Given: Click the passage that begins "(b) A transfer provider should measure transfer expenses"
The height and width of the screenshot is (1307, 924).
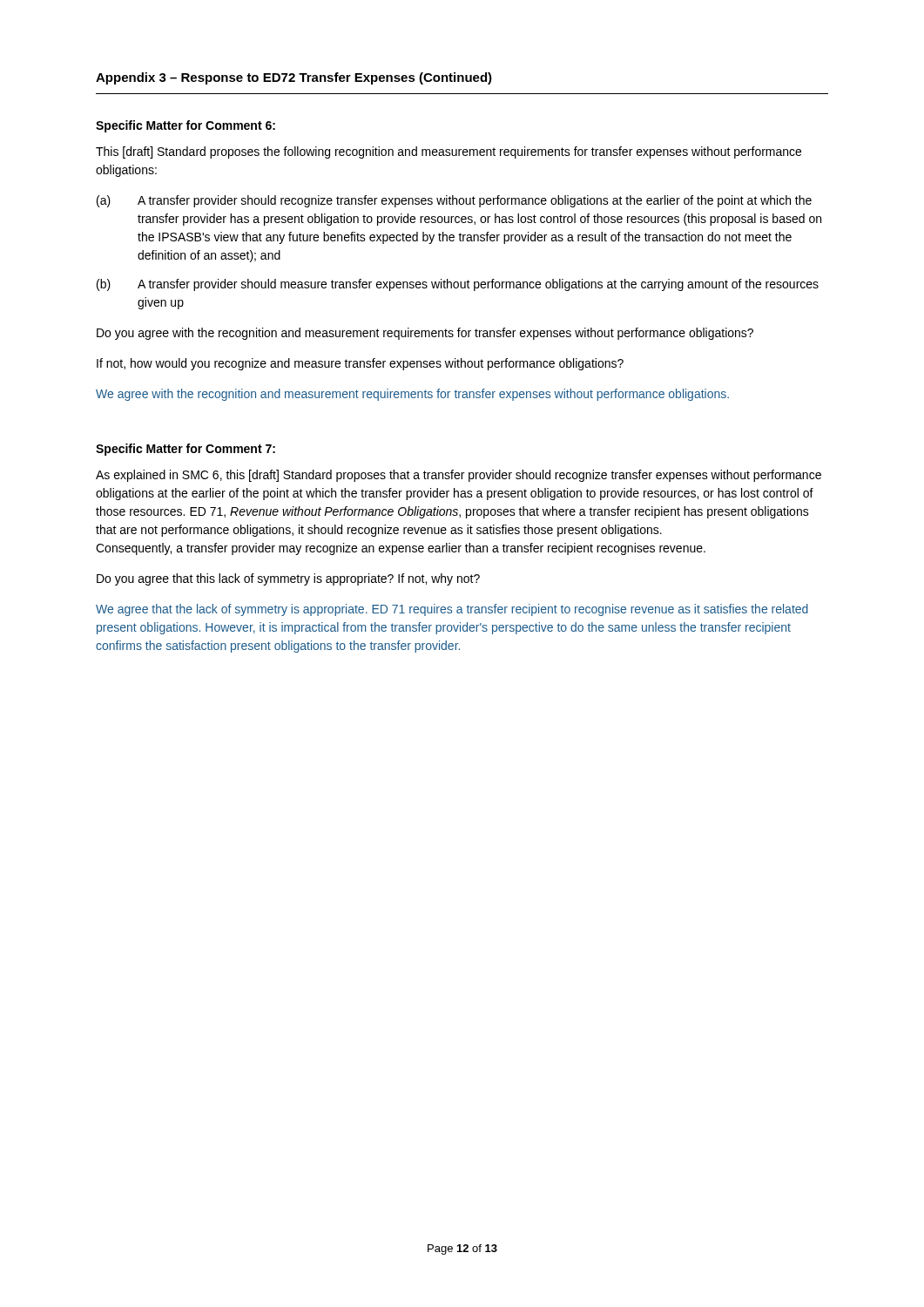Looking at the screenshot, I should tap(462, 294).
